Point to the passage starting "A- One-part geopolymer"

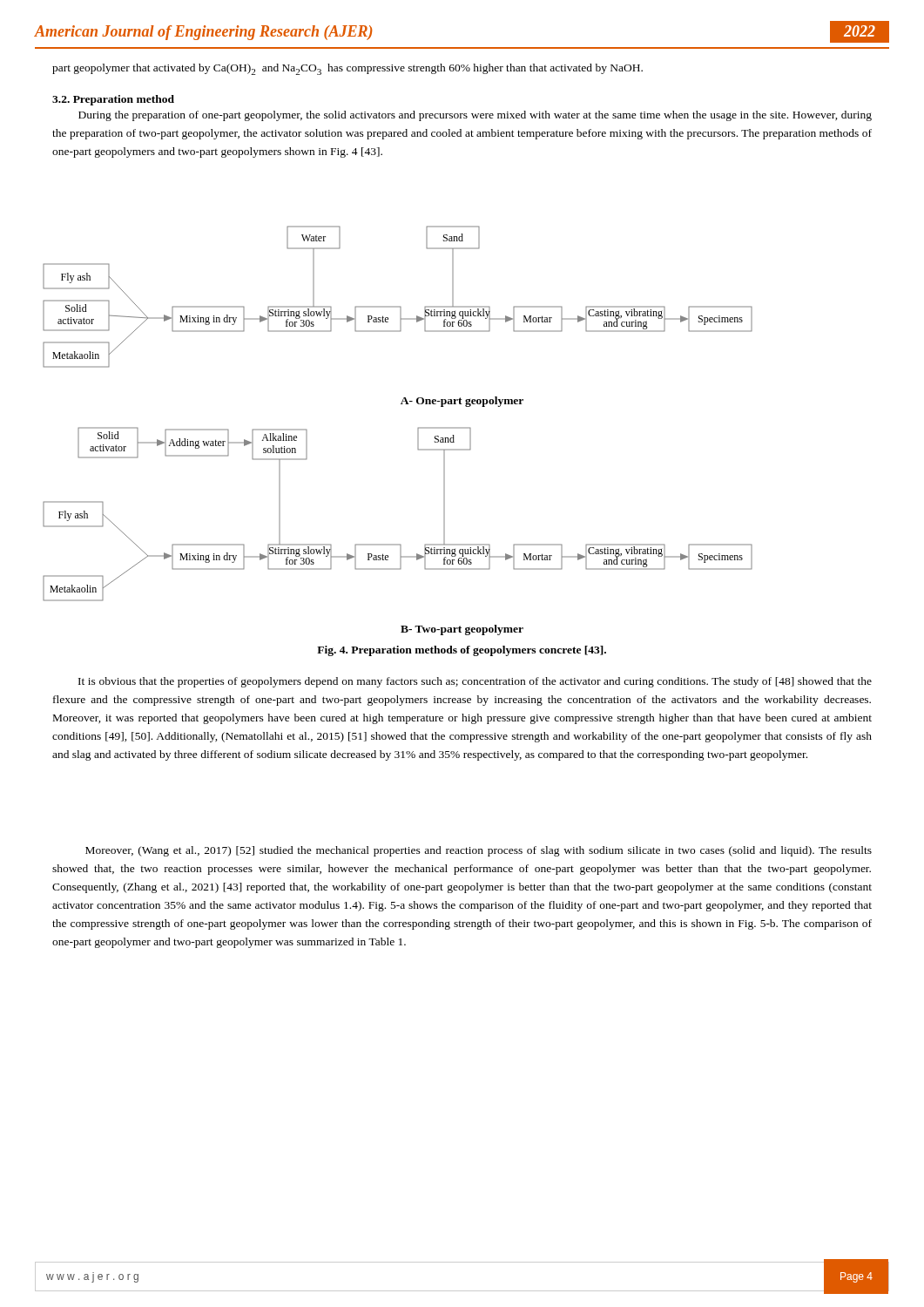click(x=462, y=400)
